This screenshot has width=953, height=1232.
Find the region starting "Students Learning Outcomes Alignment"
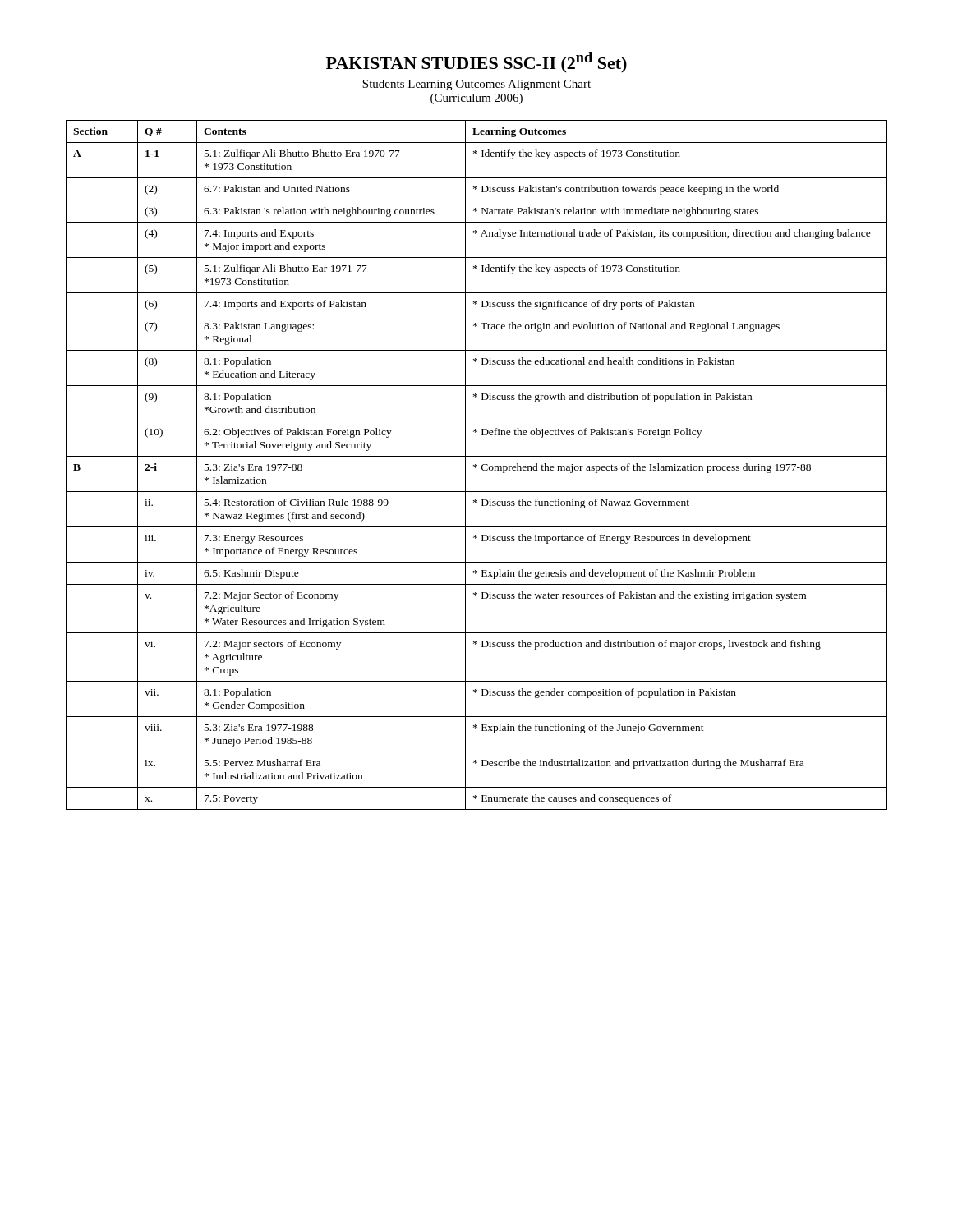tap(476, 91)
